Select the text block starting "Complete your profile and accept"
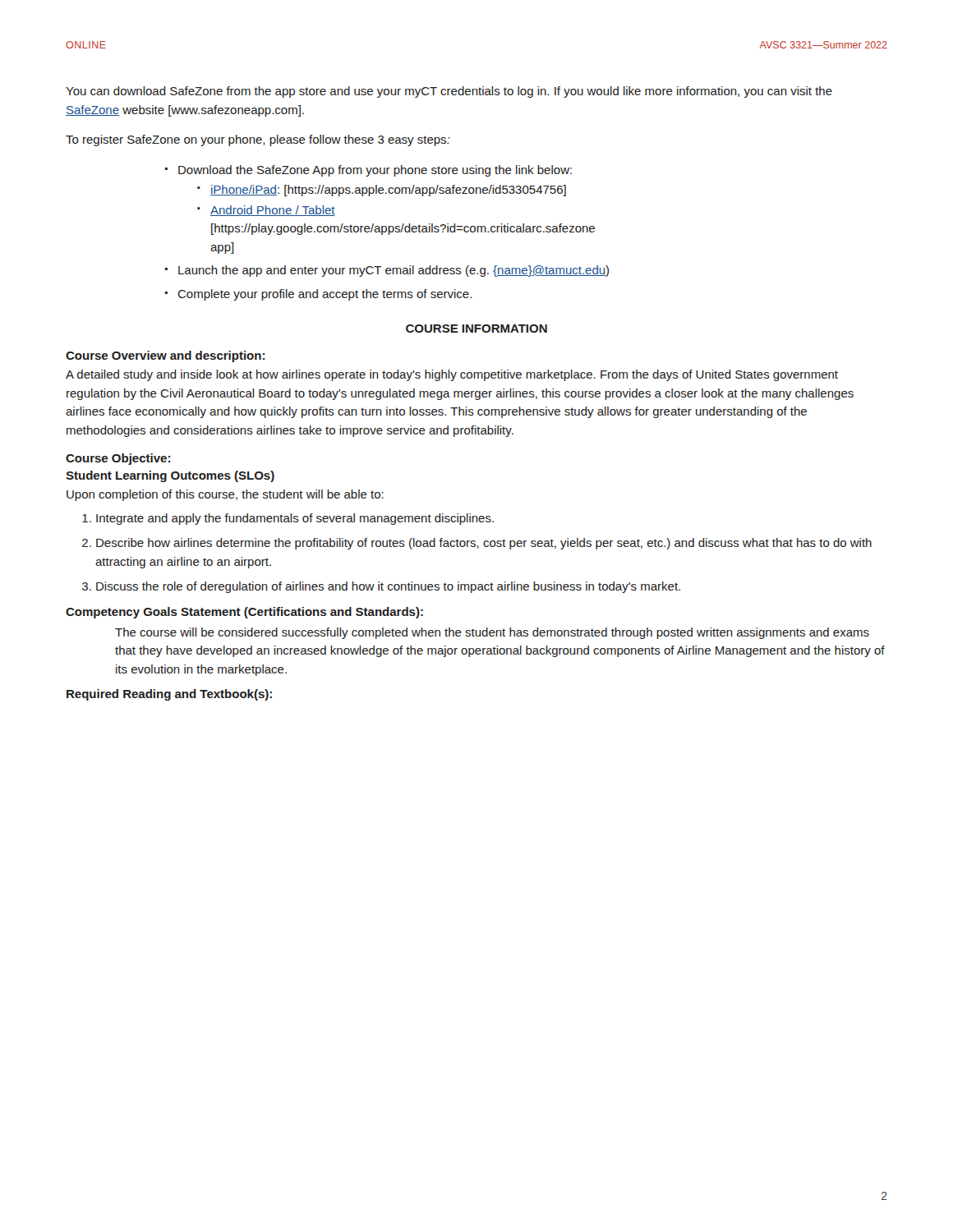This screenshot has height=1232, width=953. pos(476,294)
